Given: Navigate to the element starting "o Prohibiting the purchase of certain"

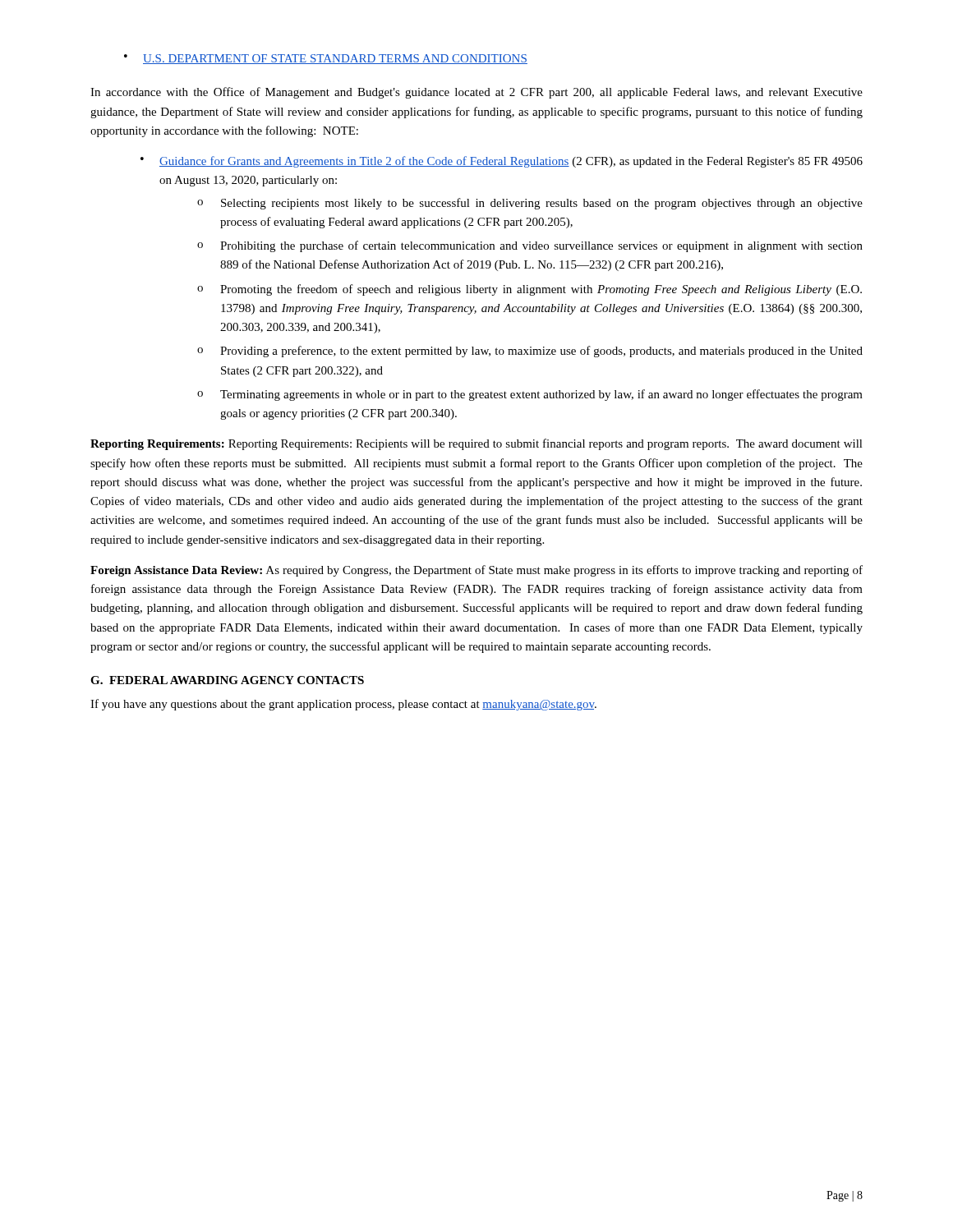Looking at the screenshot, I should pos(530,256).
